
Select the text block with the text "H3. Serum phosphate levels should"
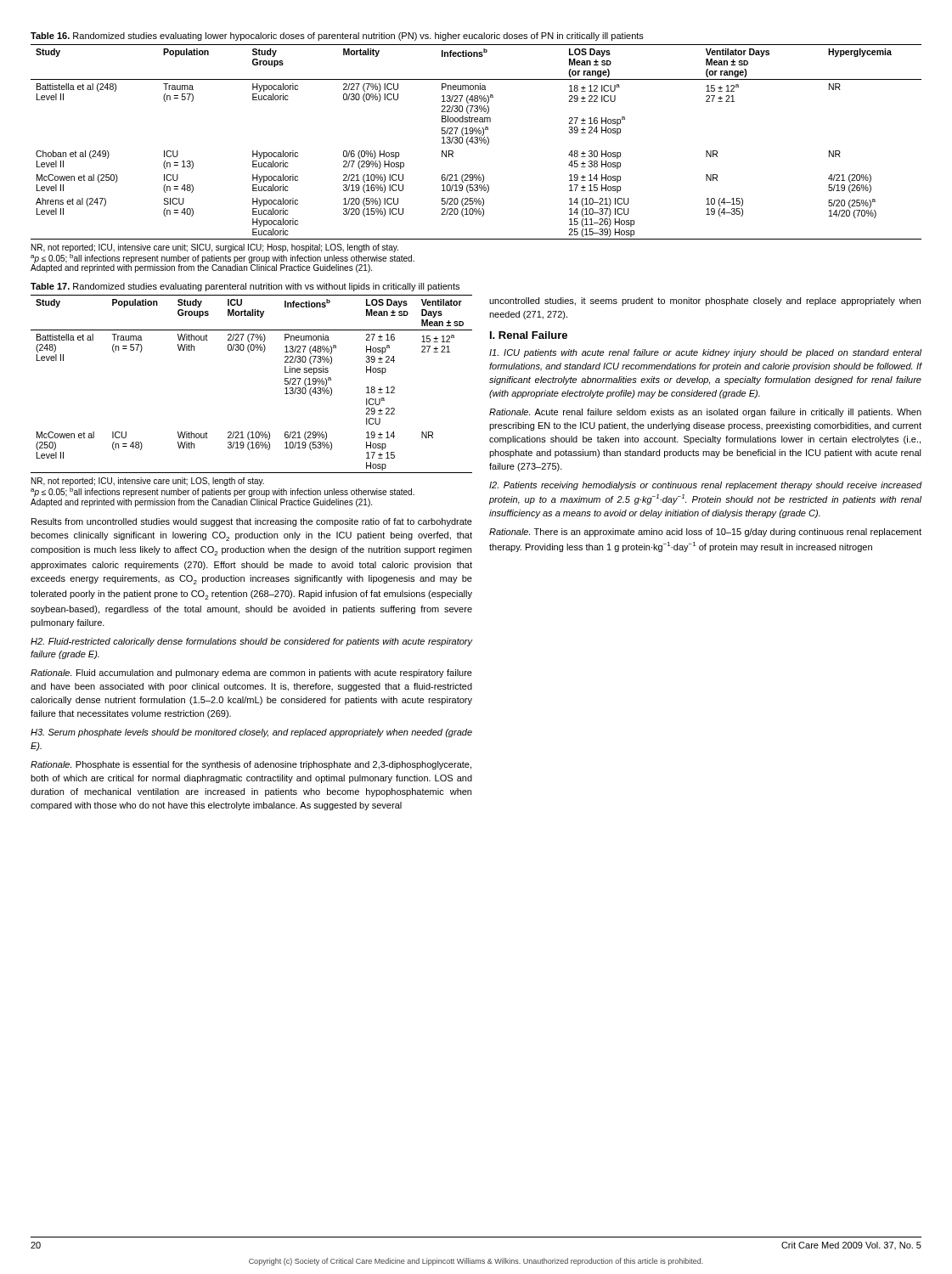point(251,739)
